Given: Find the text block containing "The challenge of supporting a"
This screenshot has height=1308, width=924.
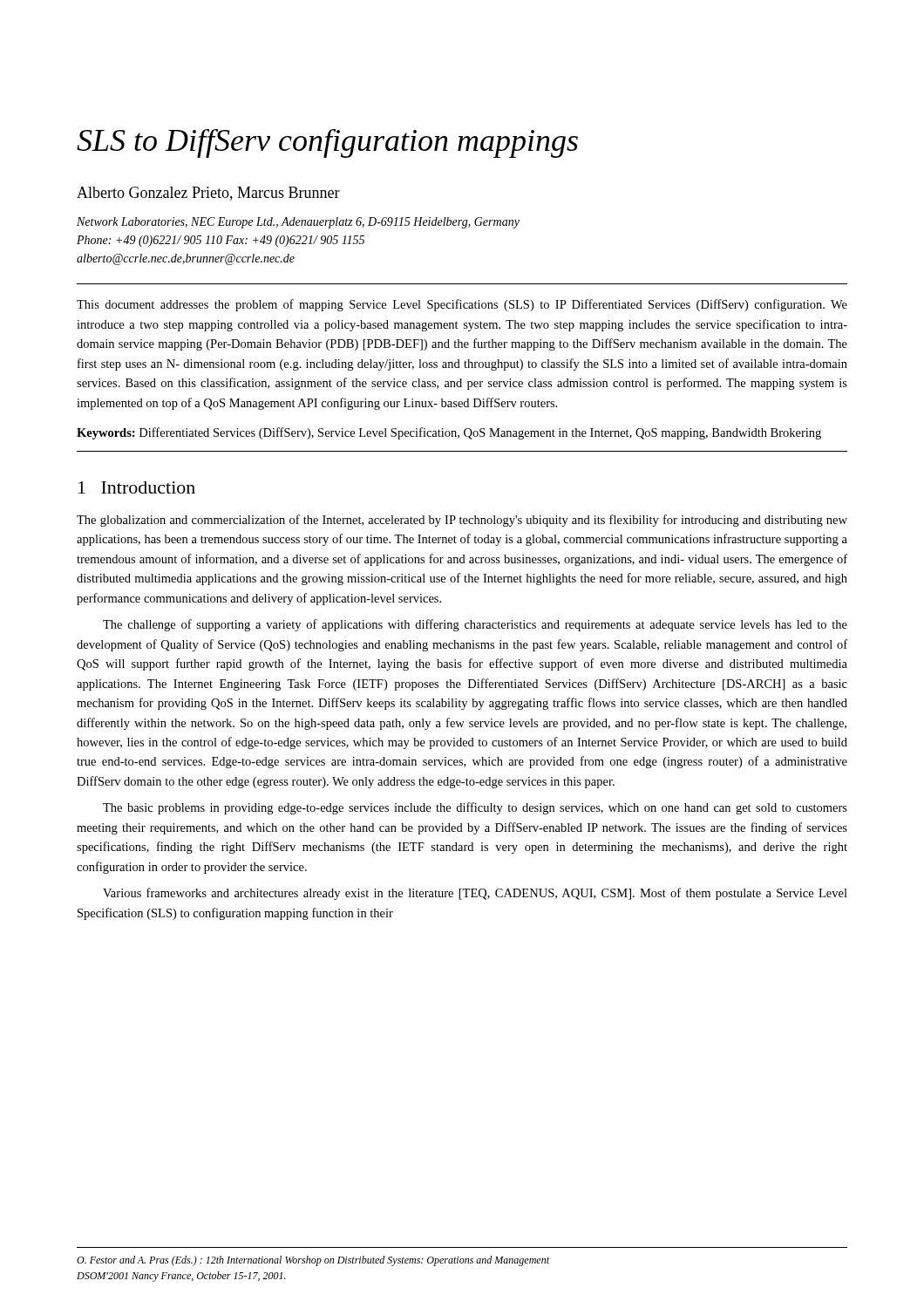Looking at the screenshot, I should click(462, 703).
